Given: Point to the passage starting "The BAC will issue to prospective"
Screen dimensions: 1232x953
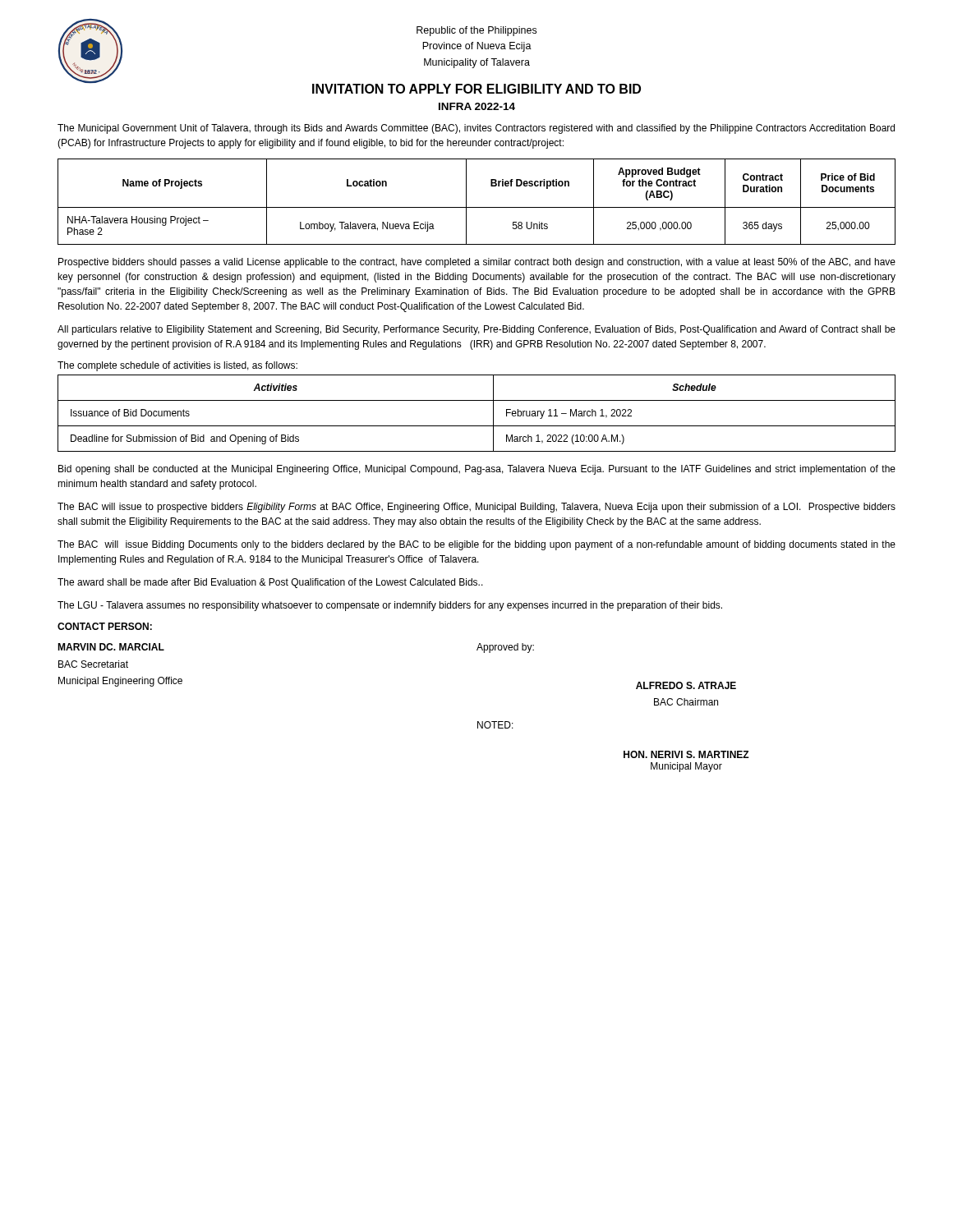Looking at the screenshot, I should point(476,514).
